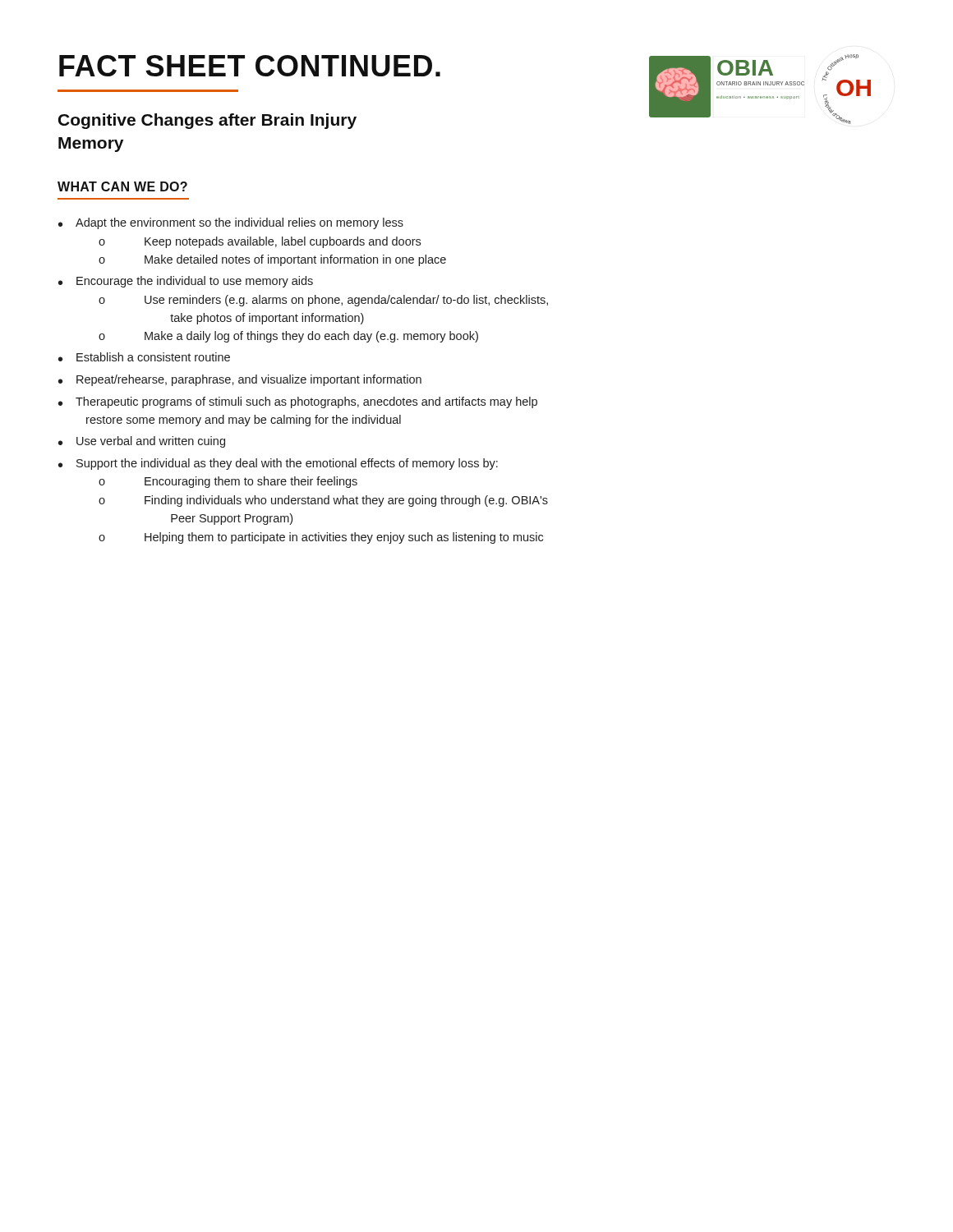The image size is (953, 1232).
Task: Find the logo
Action: [x=772, y=86]
